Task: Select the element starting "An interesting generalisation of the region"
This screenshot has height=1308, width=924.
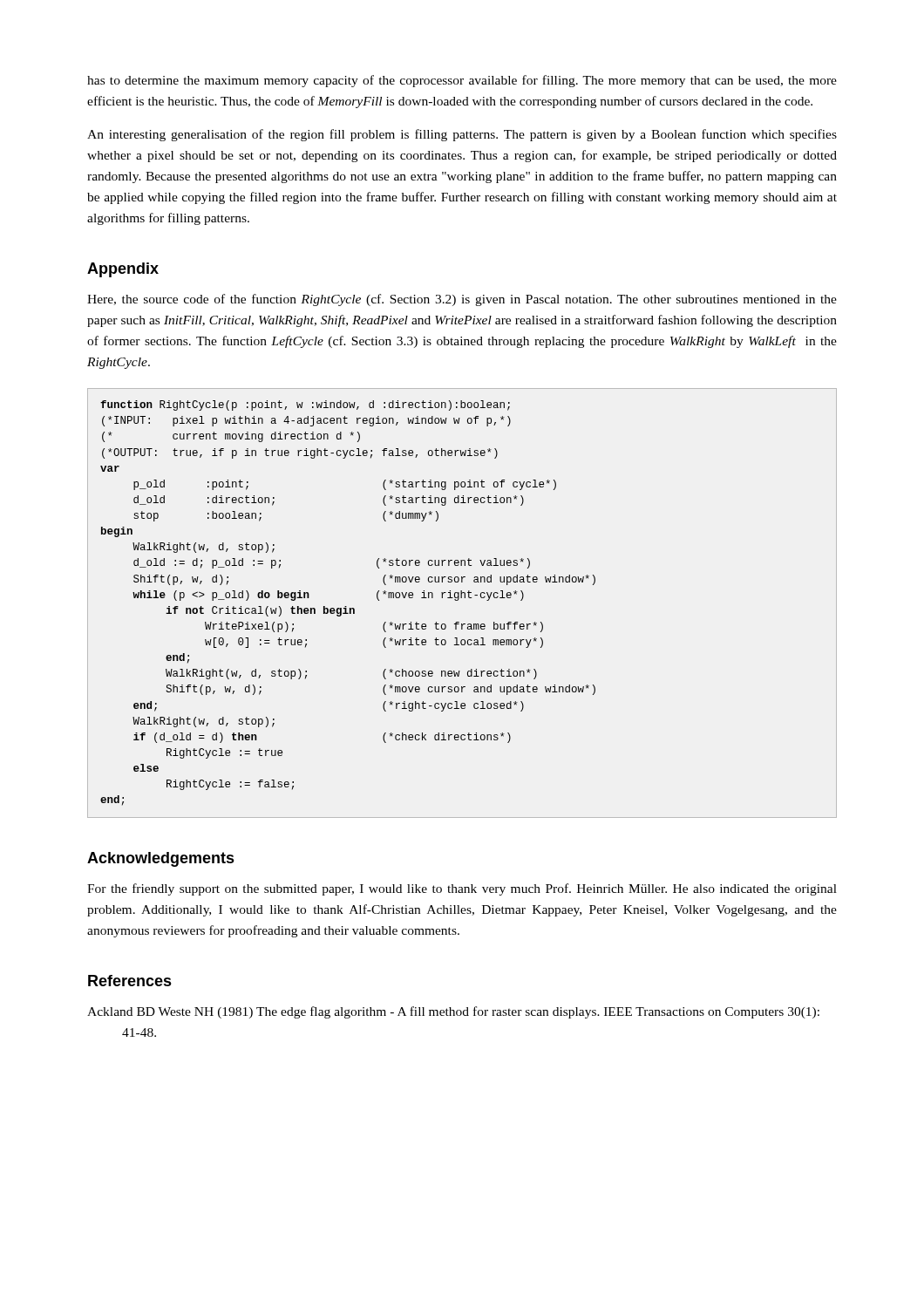Action: coord(462,176)
